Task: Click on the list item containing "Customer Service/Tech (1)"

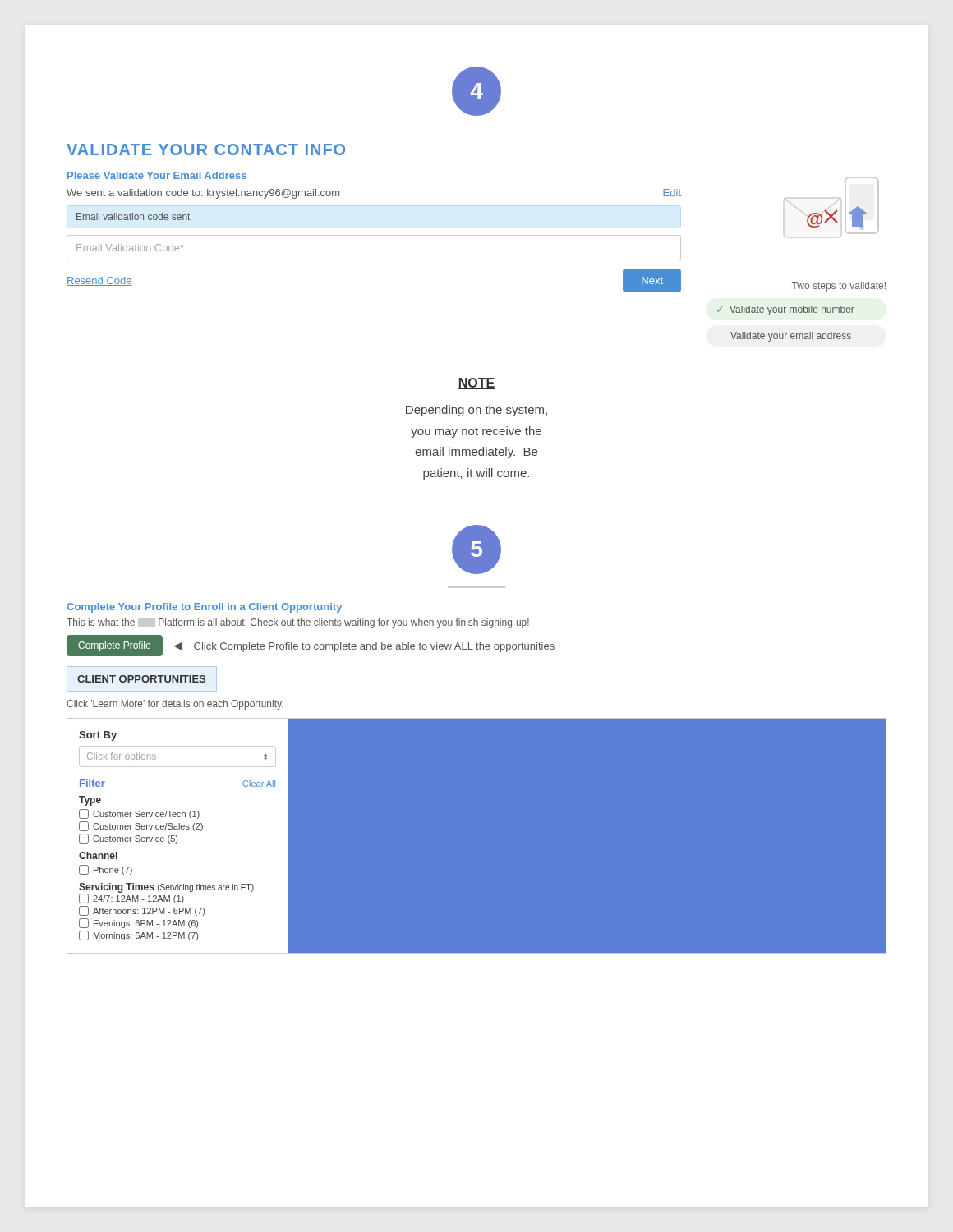Action: [x=139, y=814]
